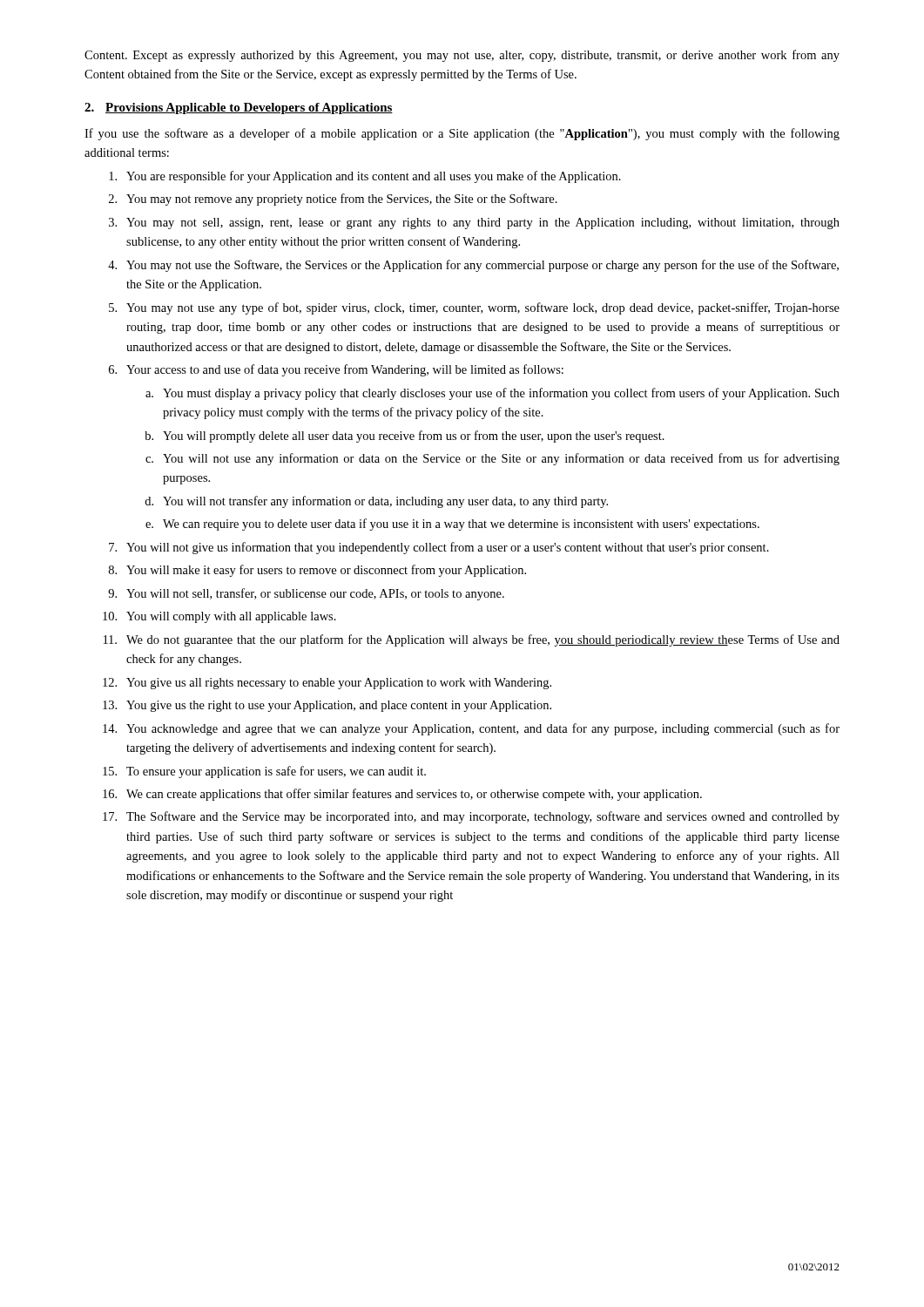Find the region starting "3. You may not"
The image size is (924, 1307).
point(462,232)
